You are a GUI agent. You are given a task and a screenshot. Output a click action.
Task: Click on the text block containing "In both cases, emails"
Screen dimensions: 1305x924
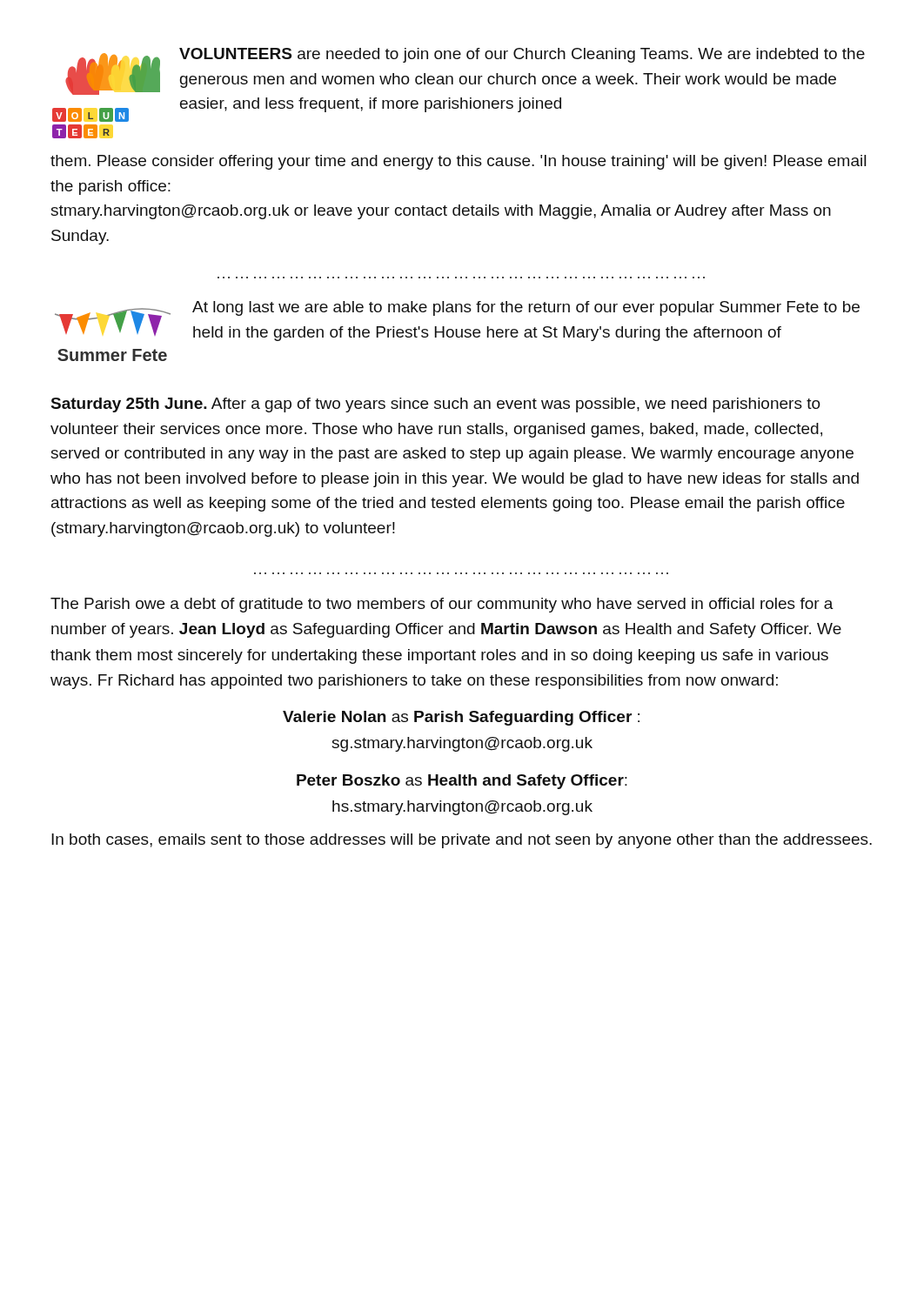point(462,839)
